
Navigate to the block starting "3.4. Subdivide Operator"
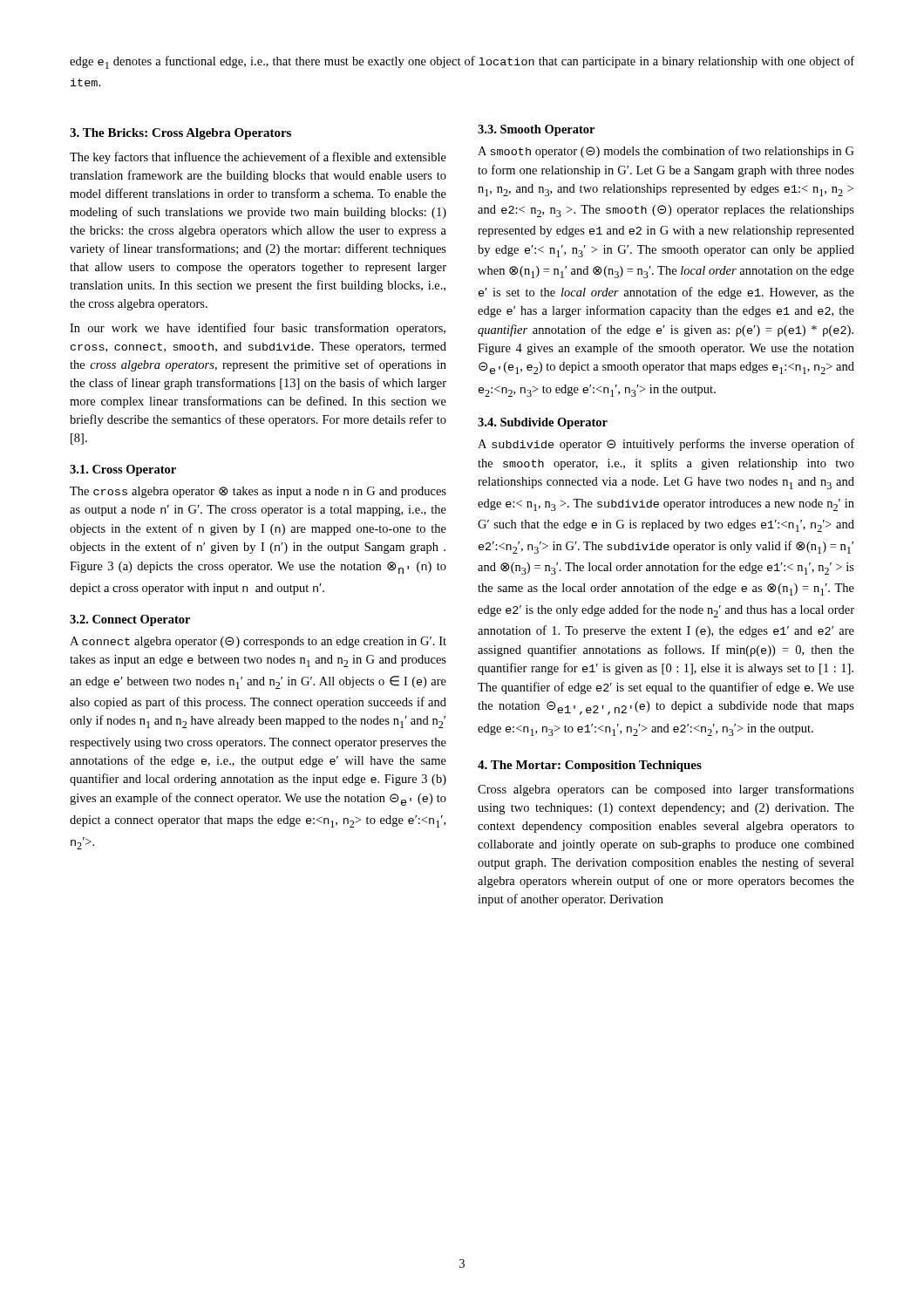543,422
